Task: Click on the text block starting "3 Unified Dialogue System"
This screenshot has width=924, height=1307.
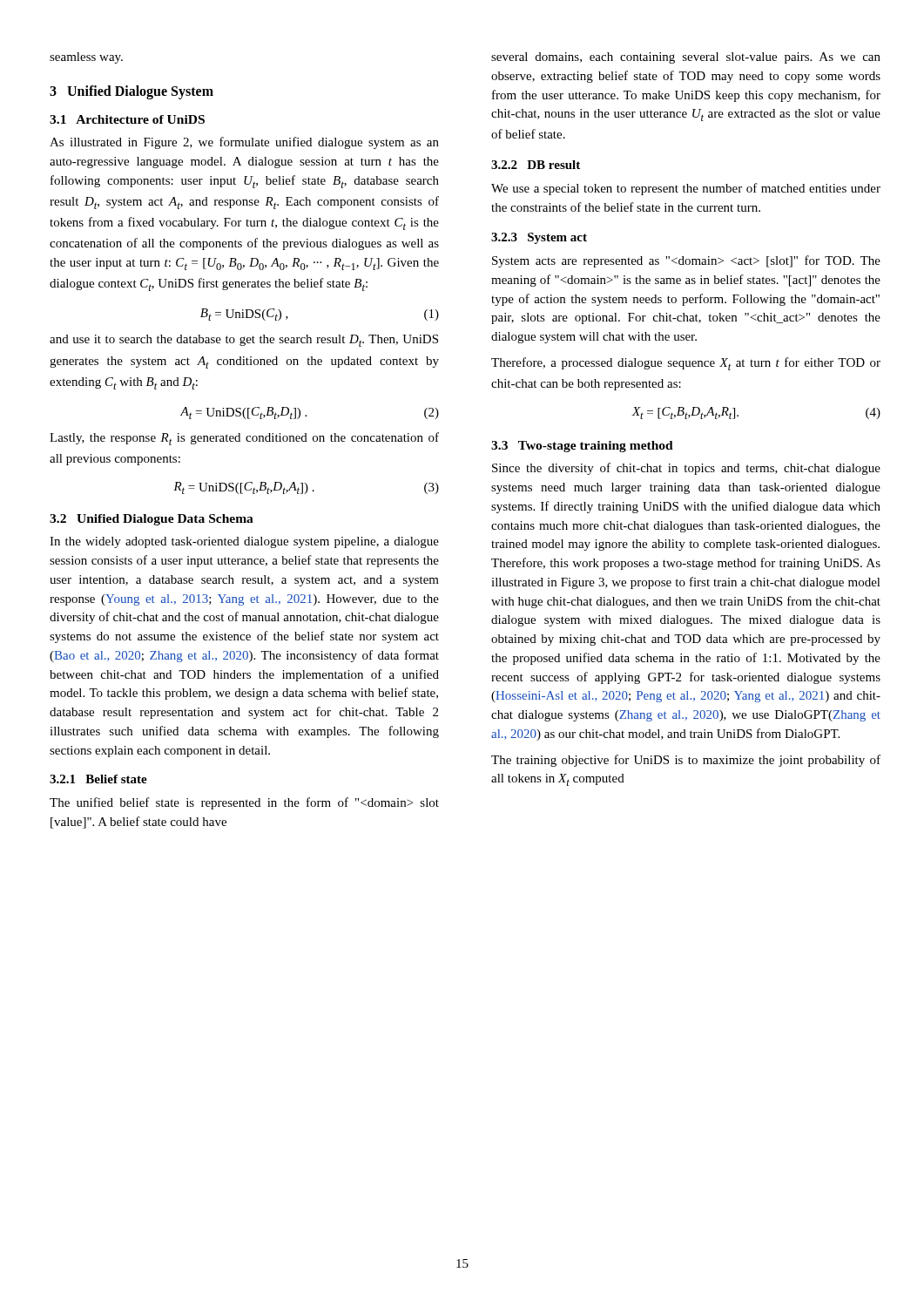Action: tap(131, 91)
